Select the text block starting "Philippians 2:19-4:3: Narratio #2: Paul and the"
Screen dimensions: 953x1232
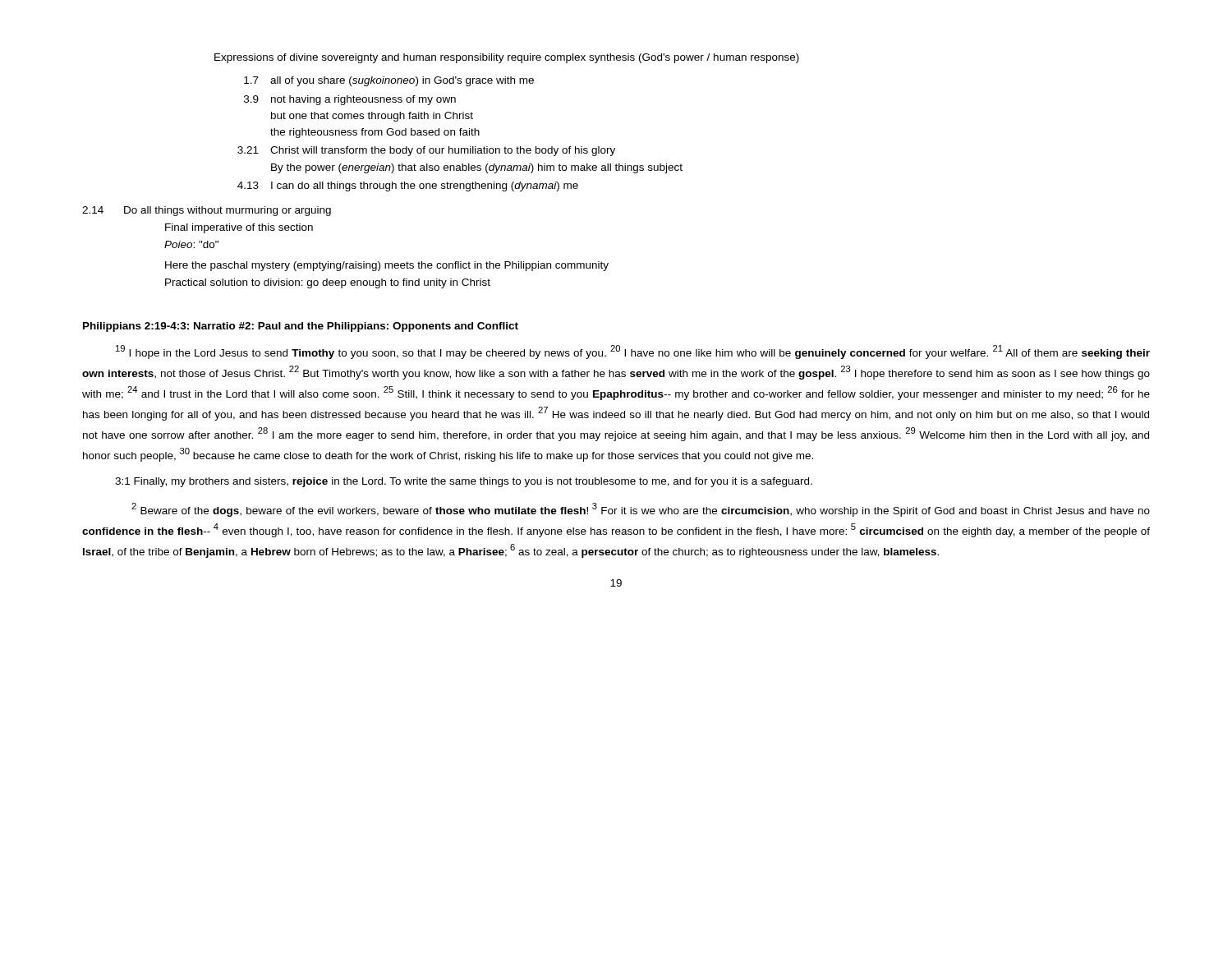coord(300,325)
